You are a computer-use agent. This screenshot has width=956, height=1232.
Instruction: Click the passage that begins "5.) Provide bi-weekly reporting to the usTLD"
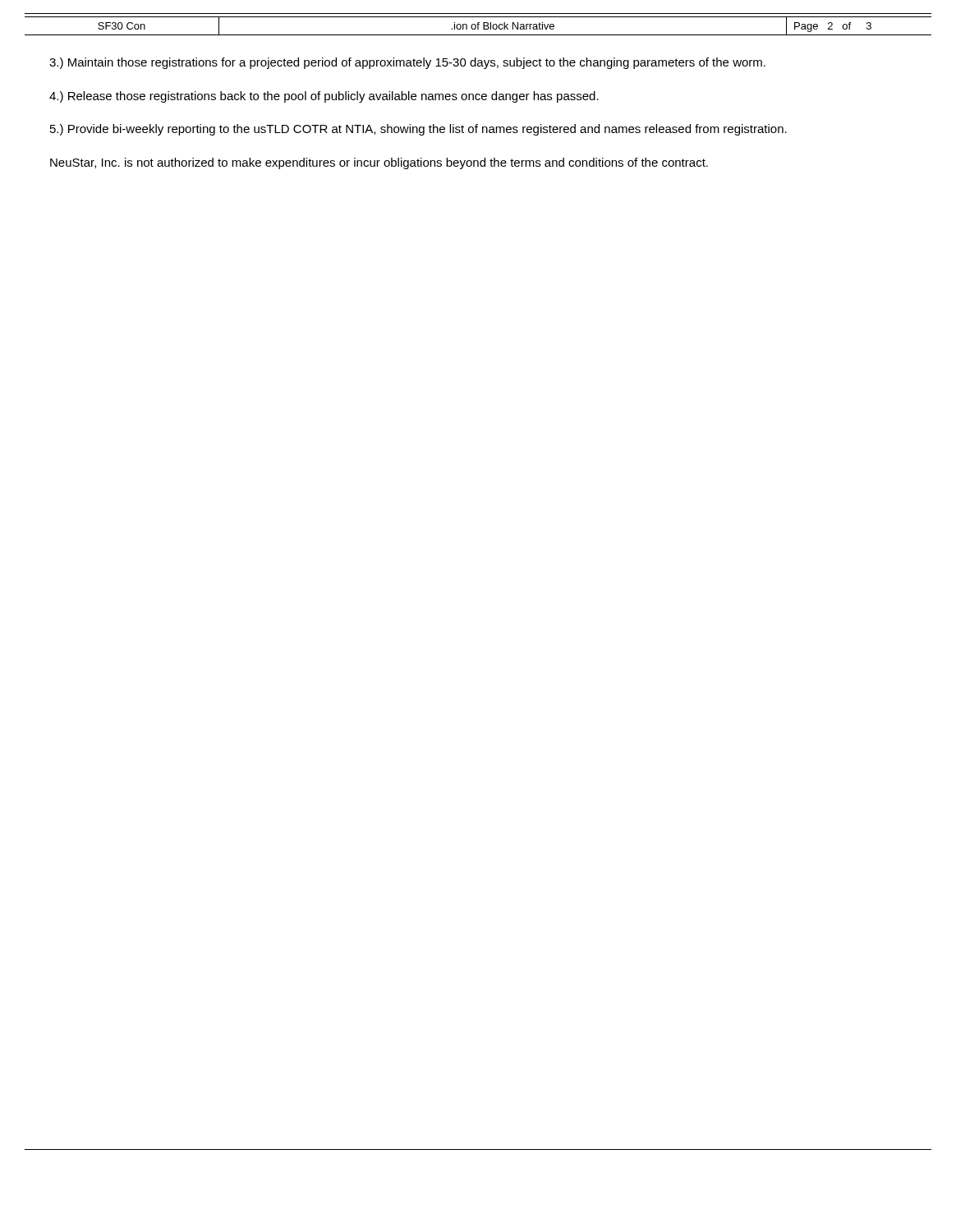point(418,129)
